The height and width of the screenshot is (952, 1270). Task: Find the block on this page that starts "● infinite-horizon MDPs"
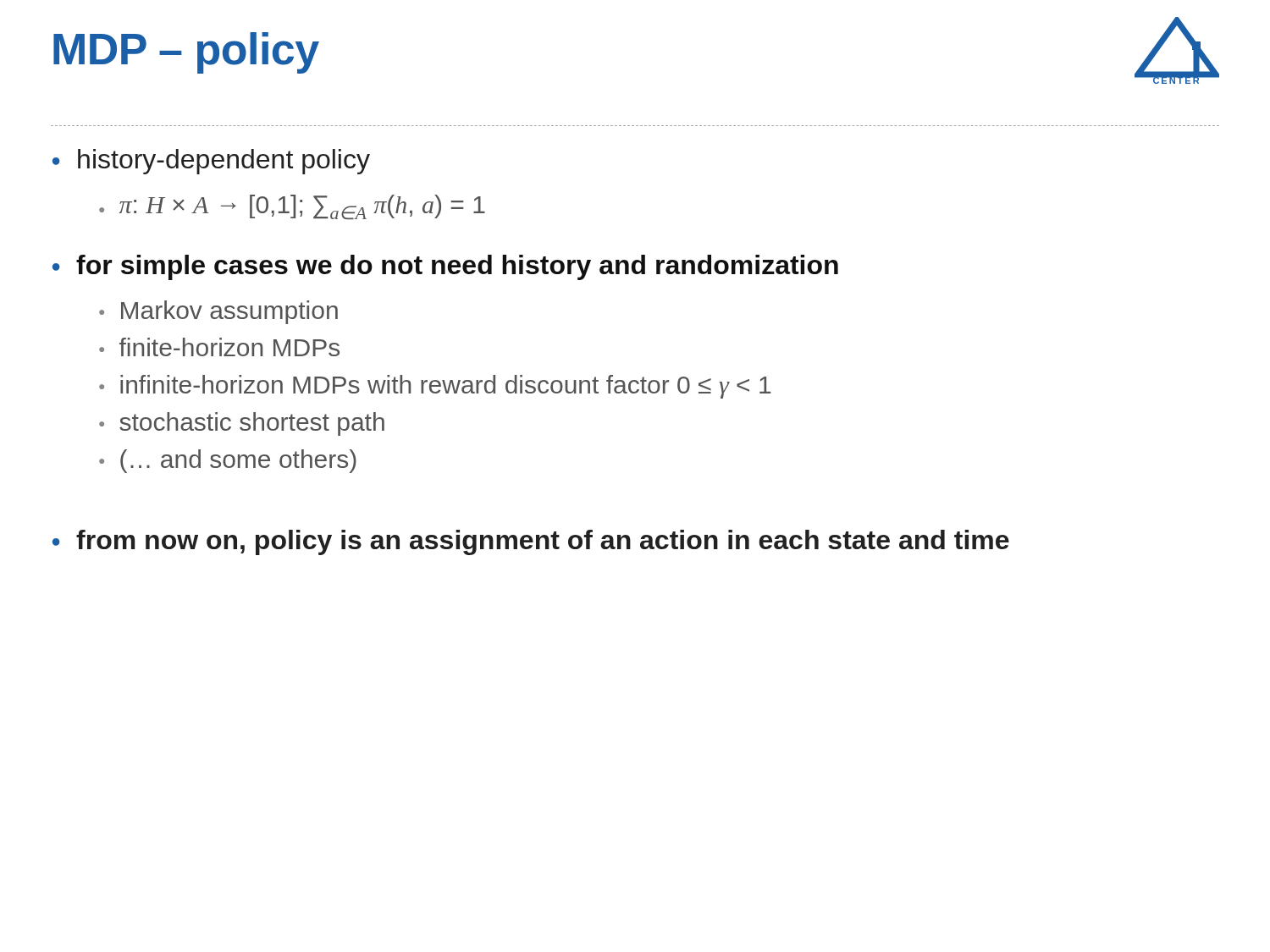[435, 385]
